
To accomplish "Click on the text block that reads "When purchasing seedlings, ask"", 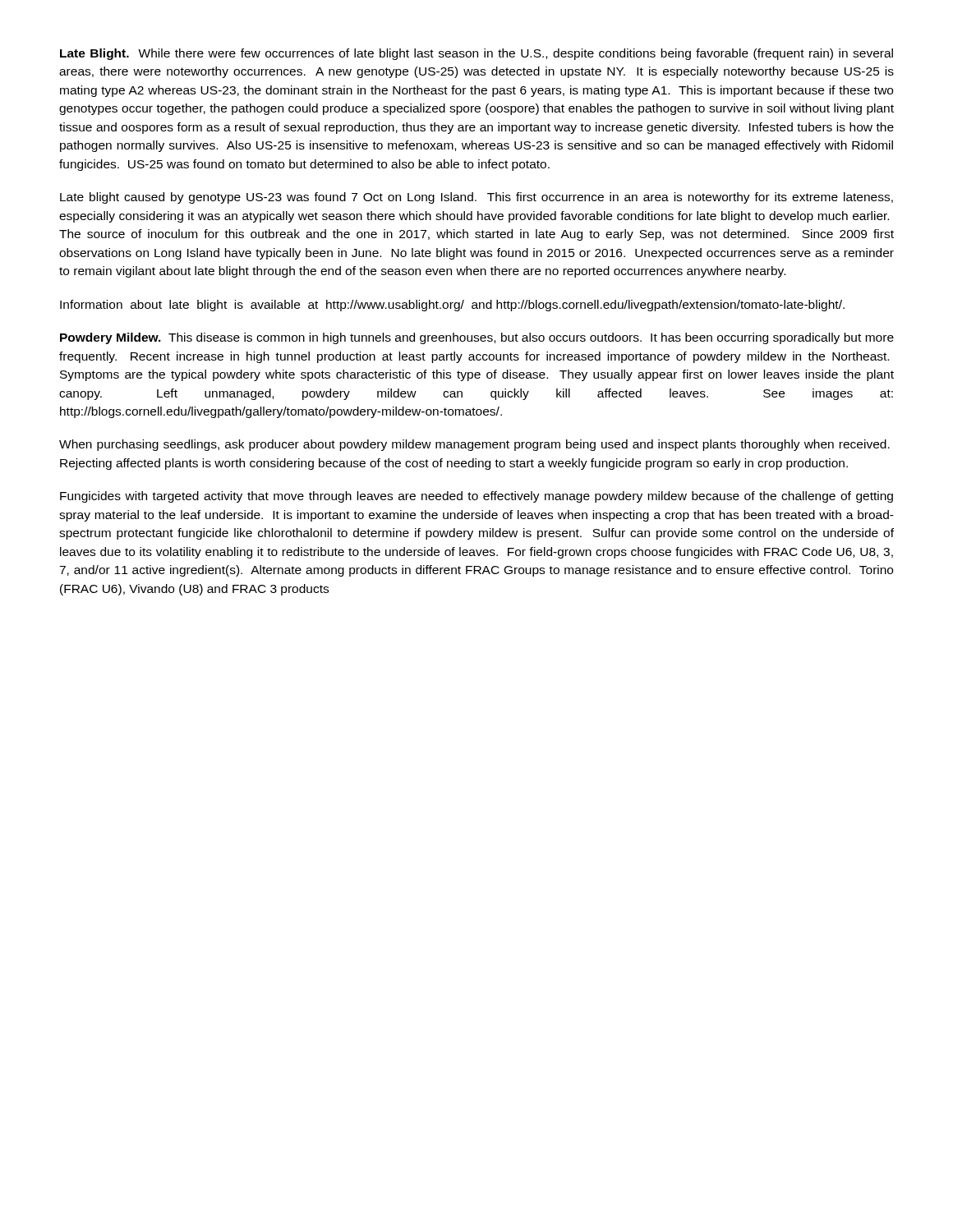I will 476,454.
